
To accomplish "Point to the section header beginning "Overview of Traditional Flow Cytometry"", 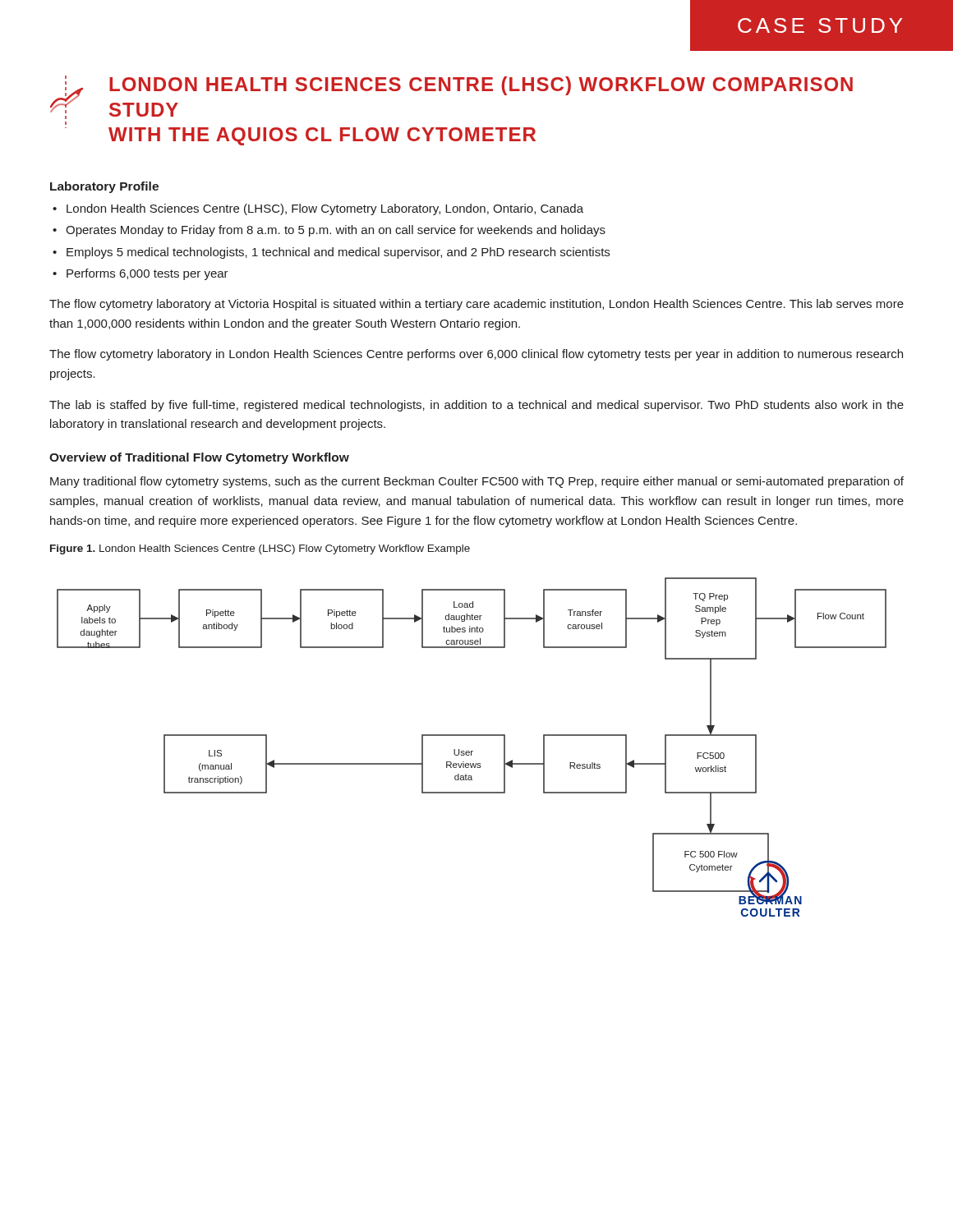I will tap(199, 457).
